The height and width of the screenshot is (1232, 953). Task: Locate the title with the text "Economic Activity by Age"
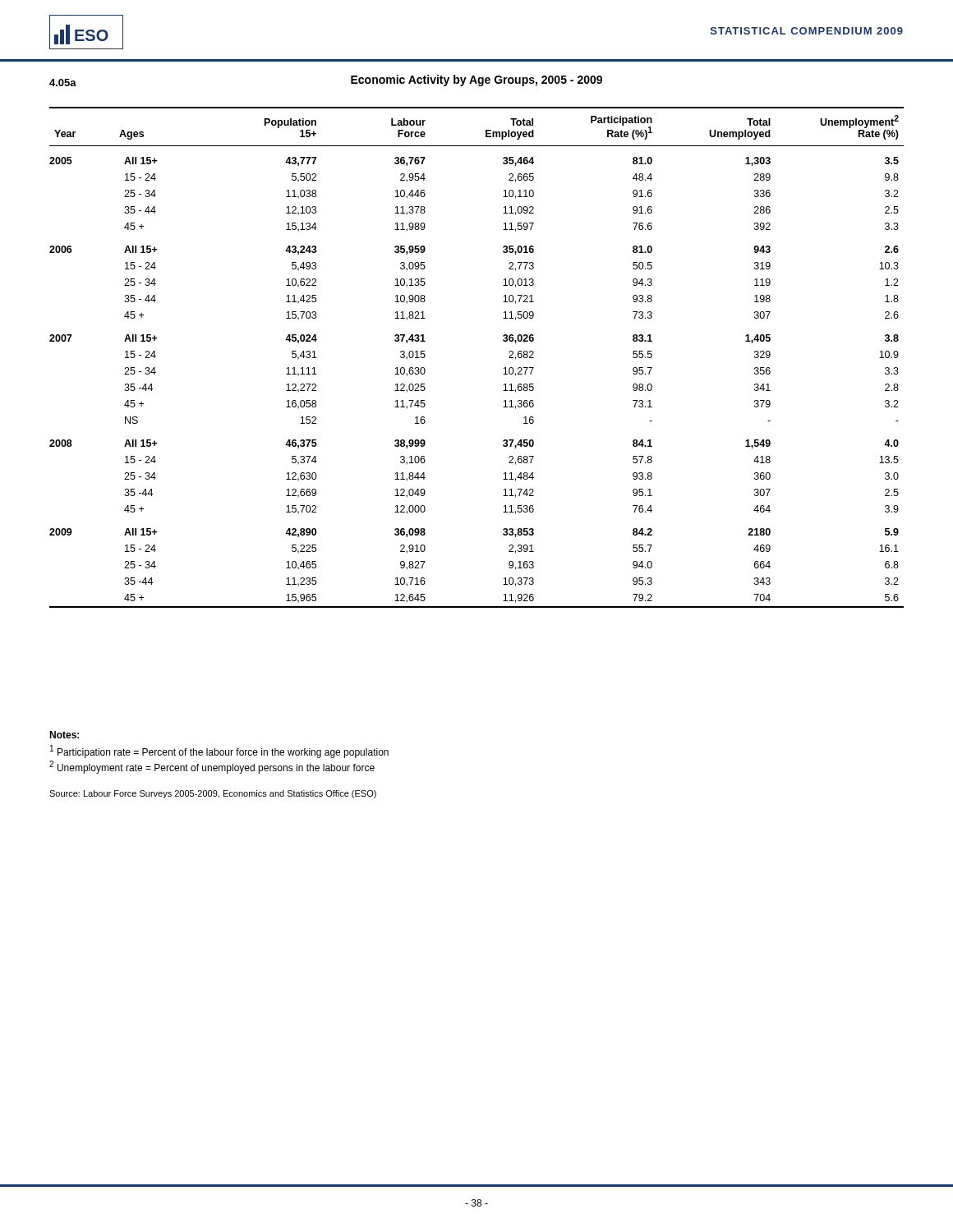pyautogui.click(x=476, y=80)
